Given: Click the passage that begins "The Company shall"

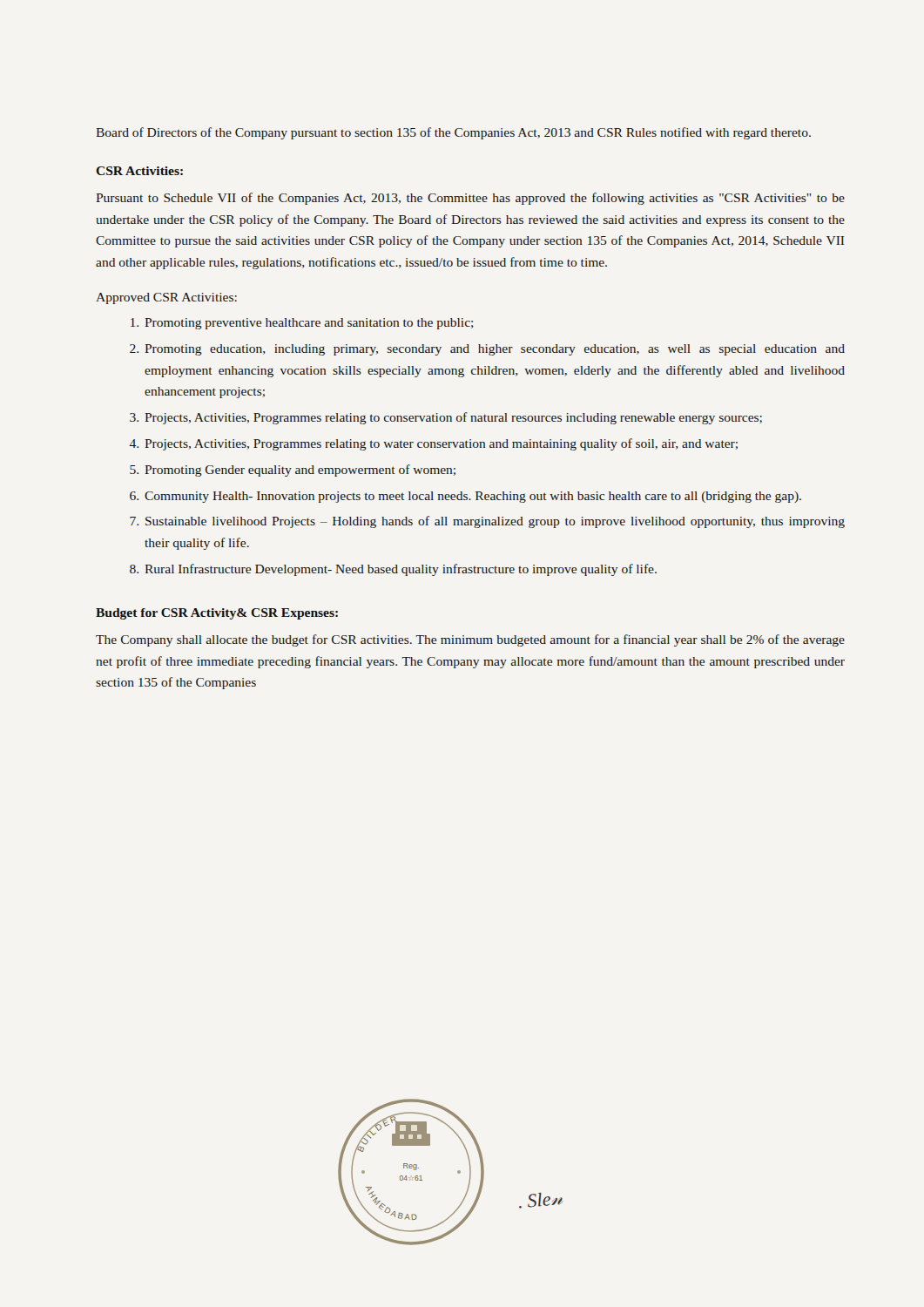Looking at the screenshot, I should (470, 661).
